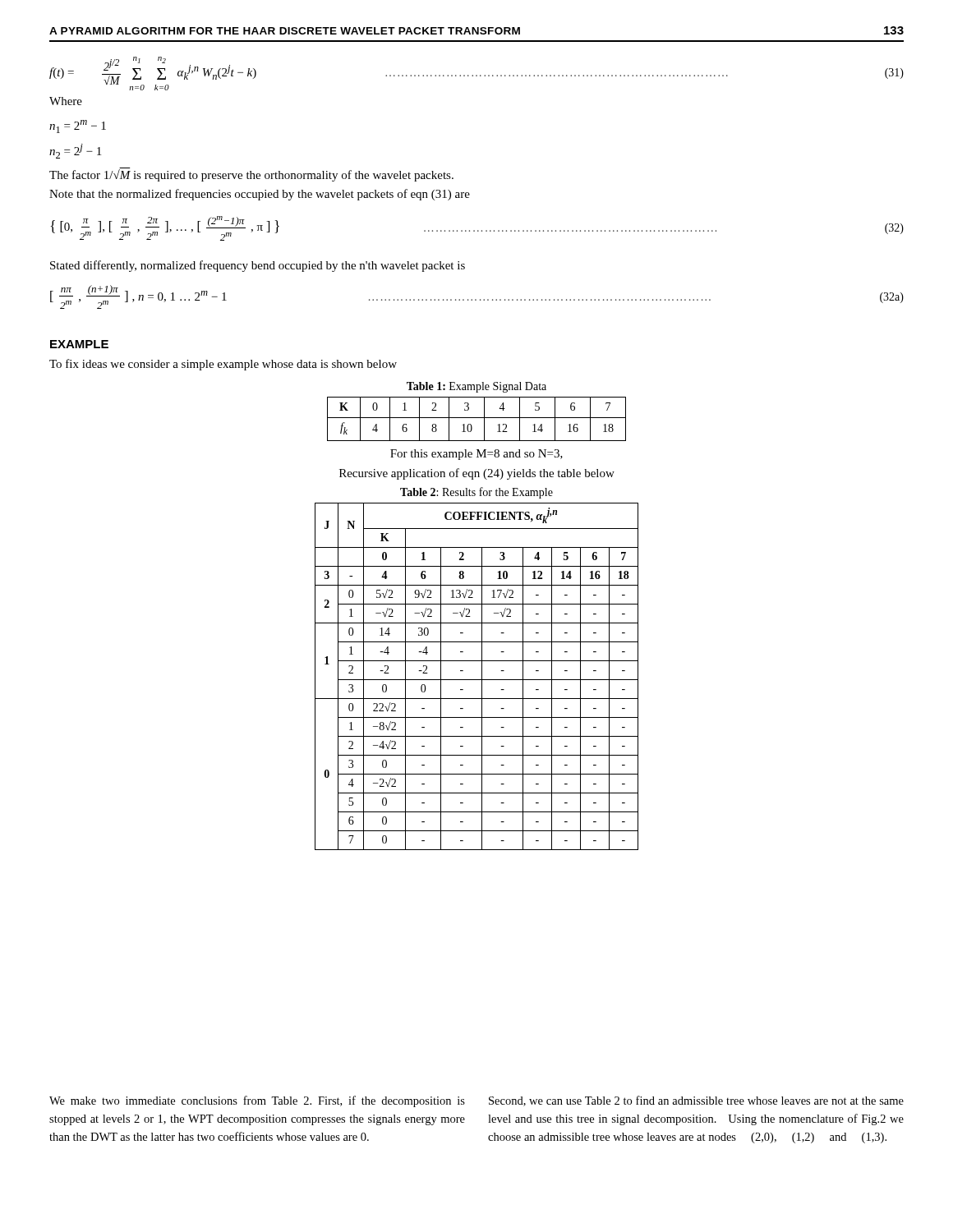Viewport: 953px width, 1232px height.
Task: Find the text block with the text "We make two immediate conclusions from Table 2."
Action: [257, 1118]
